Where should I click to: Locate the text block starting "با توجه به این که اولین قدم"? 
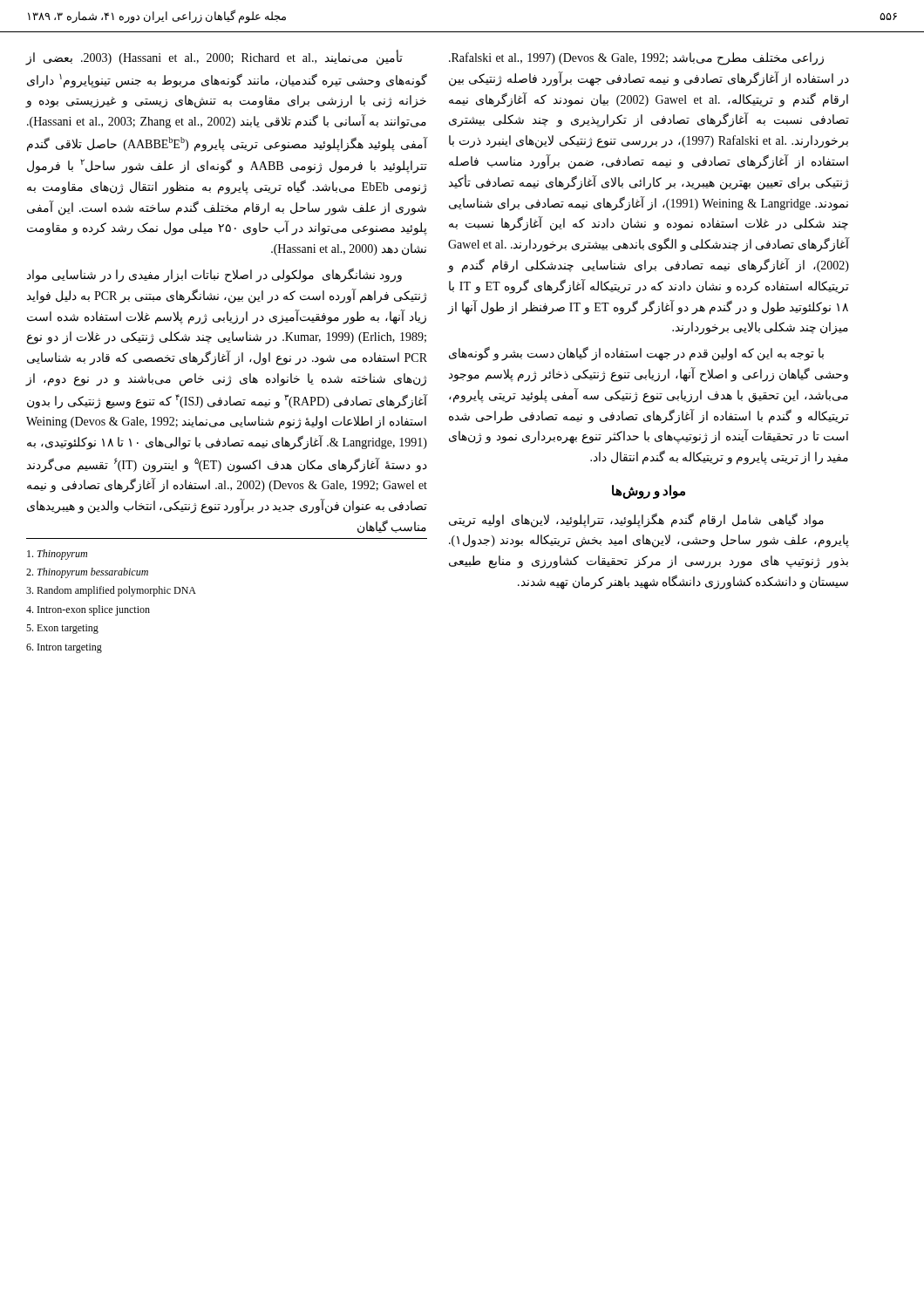pos(649,406)
